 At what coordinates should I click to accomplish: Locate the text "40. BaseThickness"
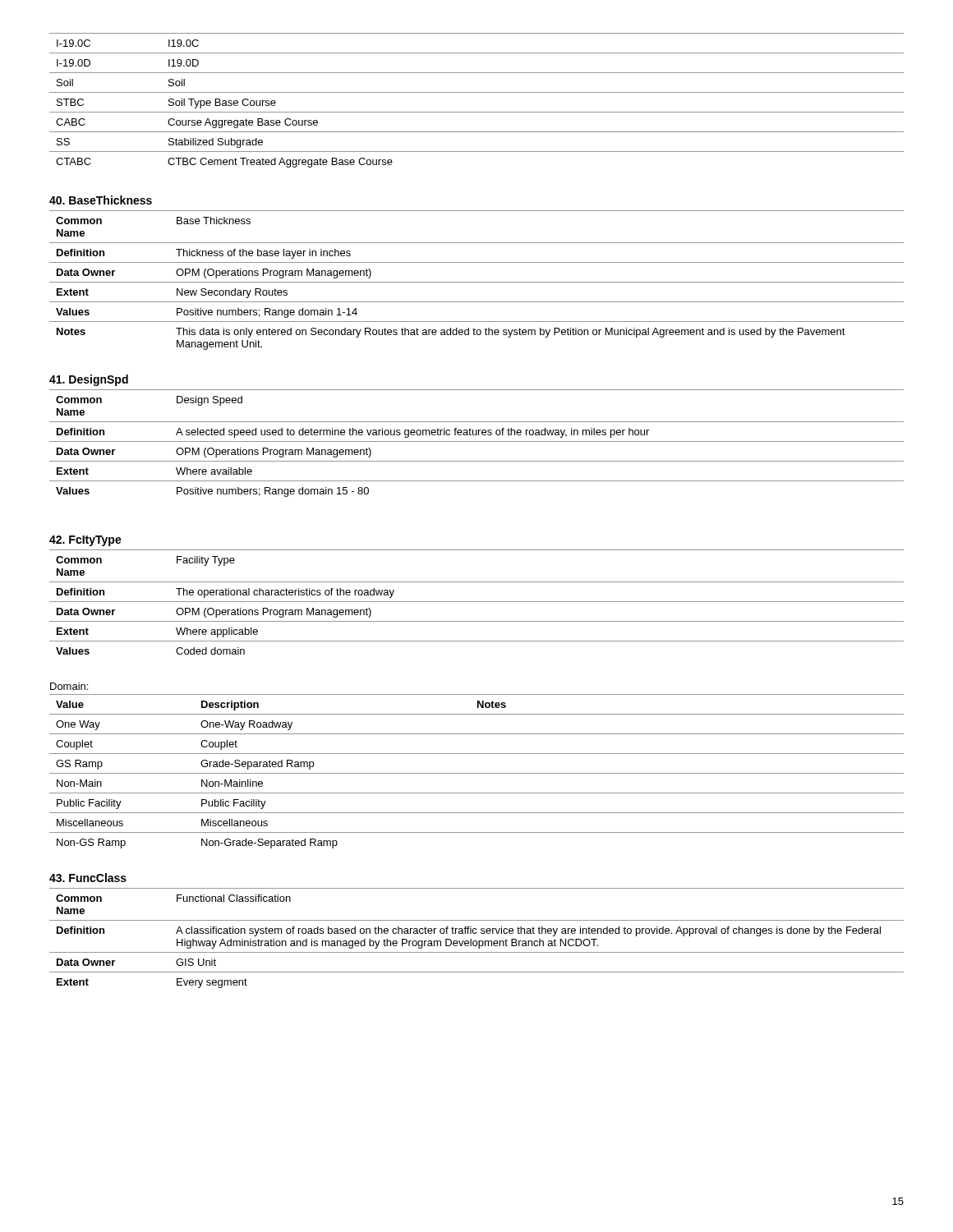(x=101, y=200)
